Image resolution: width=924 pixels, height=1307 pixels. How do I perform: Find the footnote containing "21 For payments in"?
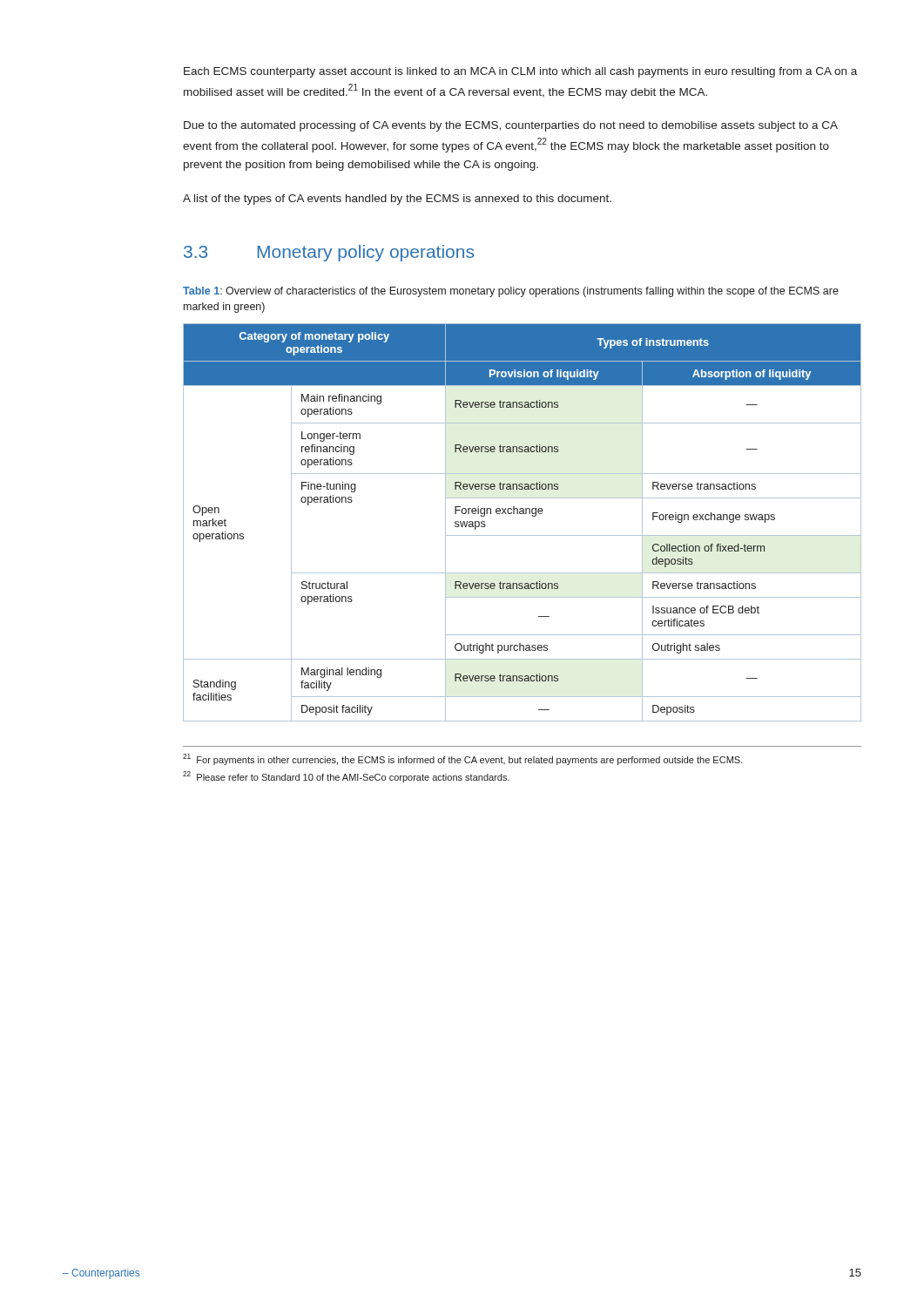click(463, 759)
